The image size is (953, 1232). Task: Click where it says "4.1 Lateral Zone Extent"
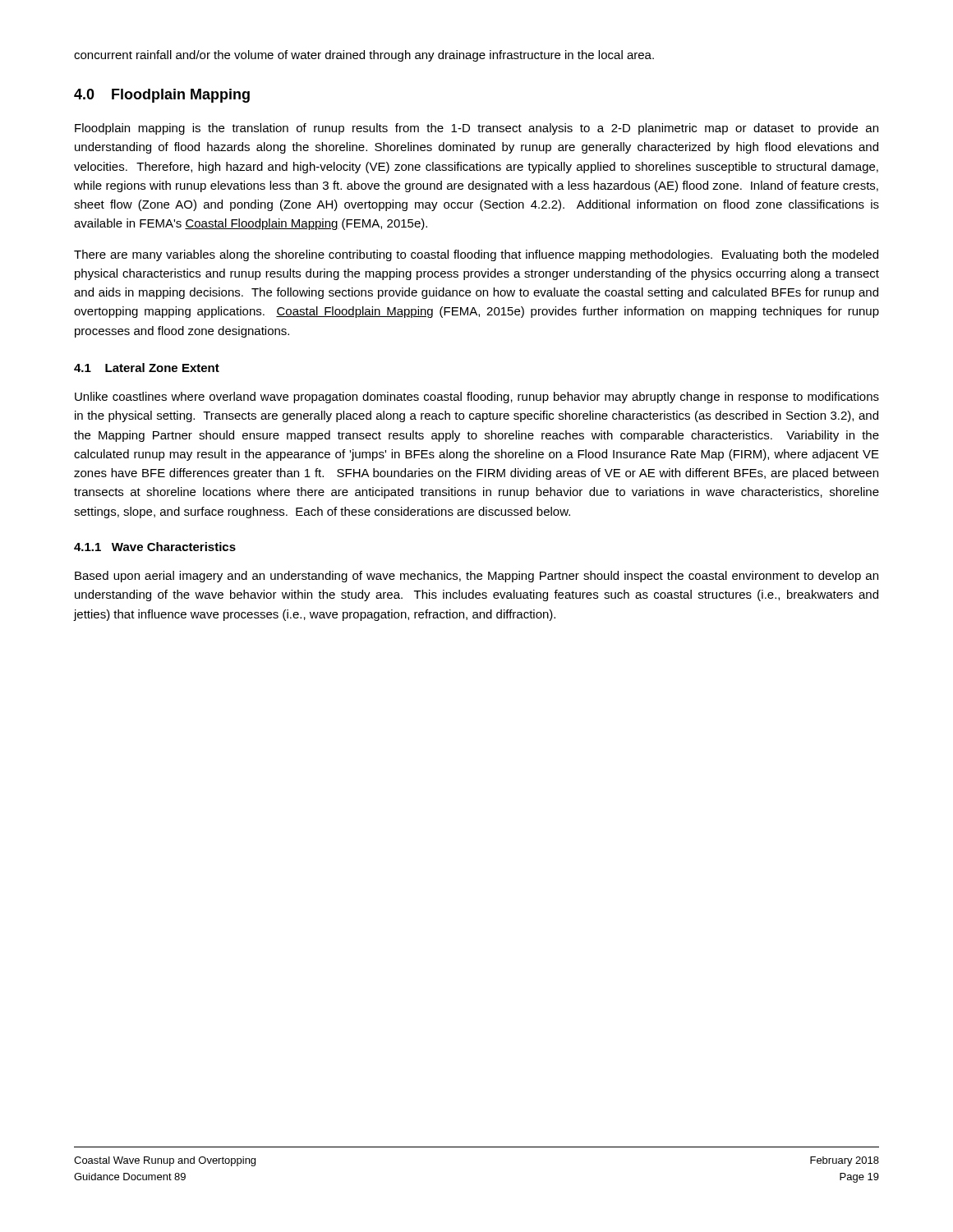pyautogui.click(x=147, y=368)
